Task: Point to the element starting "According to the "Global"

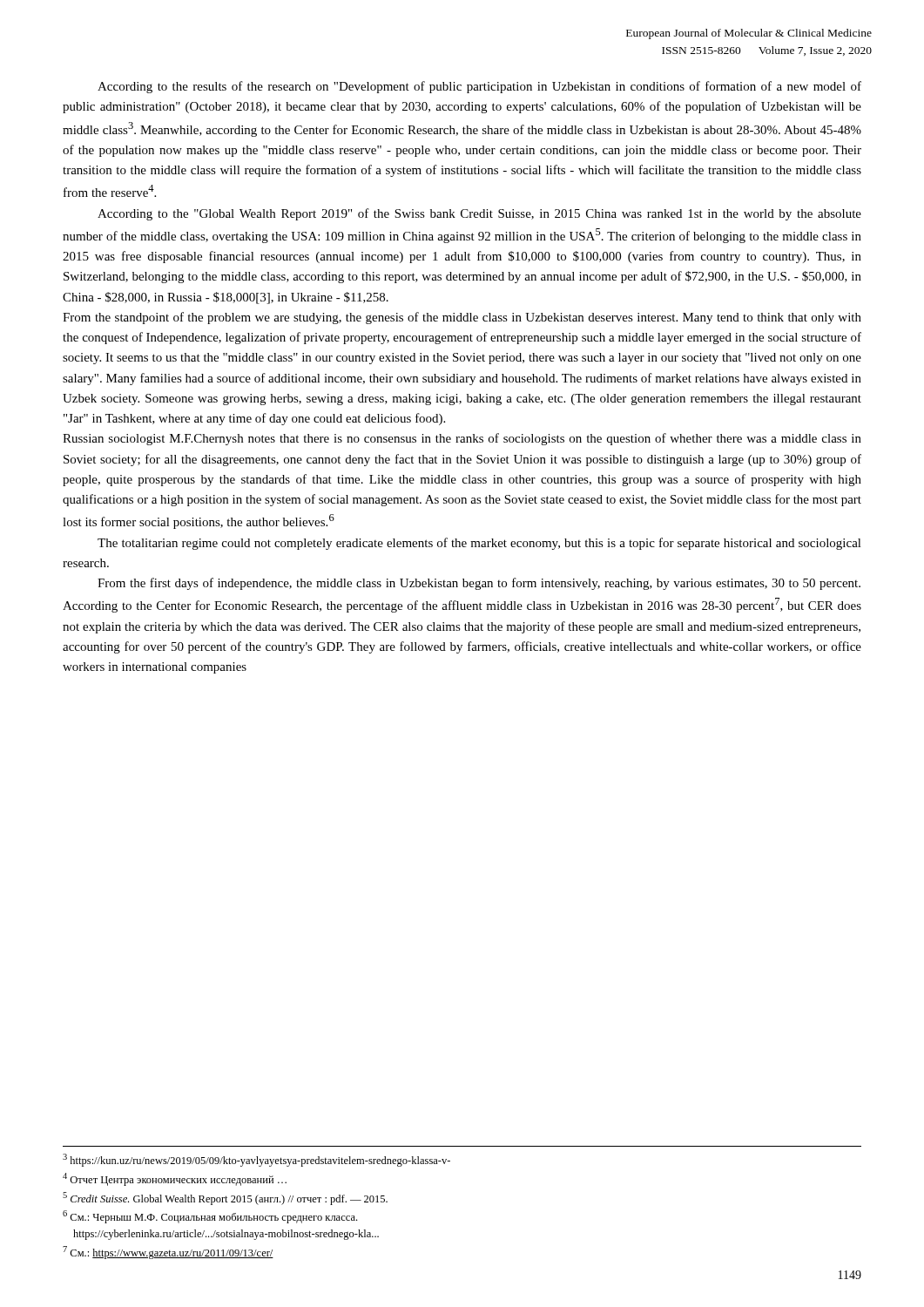Action: [x=462, y=255]
